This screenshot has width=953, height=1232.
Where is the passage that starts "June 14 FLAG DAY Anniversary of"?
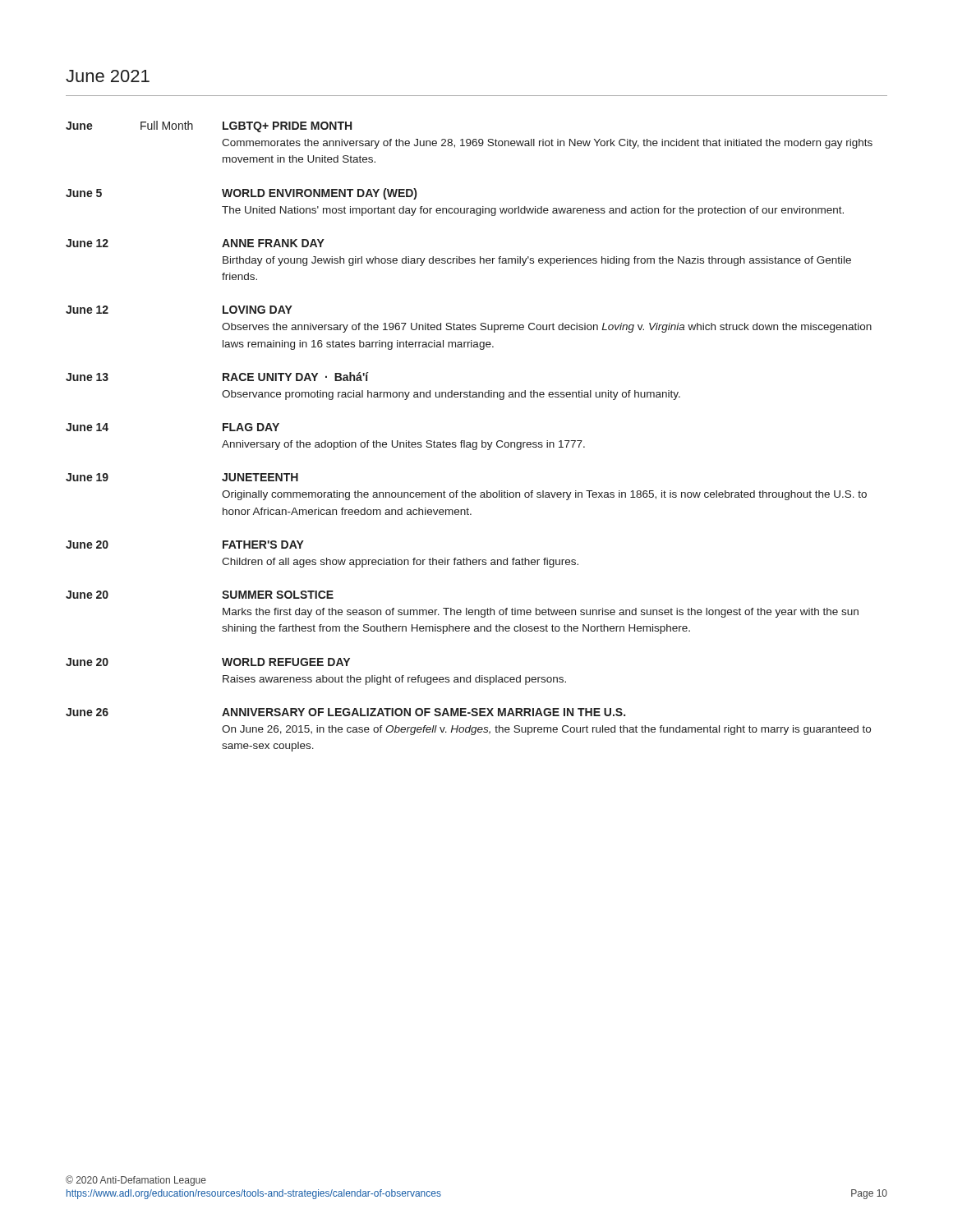tap(476, 437)
